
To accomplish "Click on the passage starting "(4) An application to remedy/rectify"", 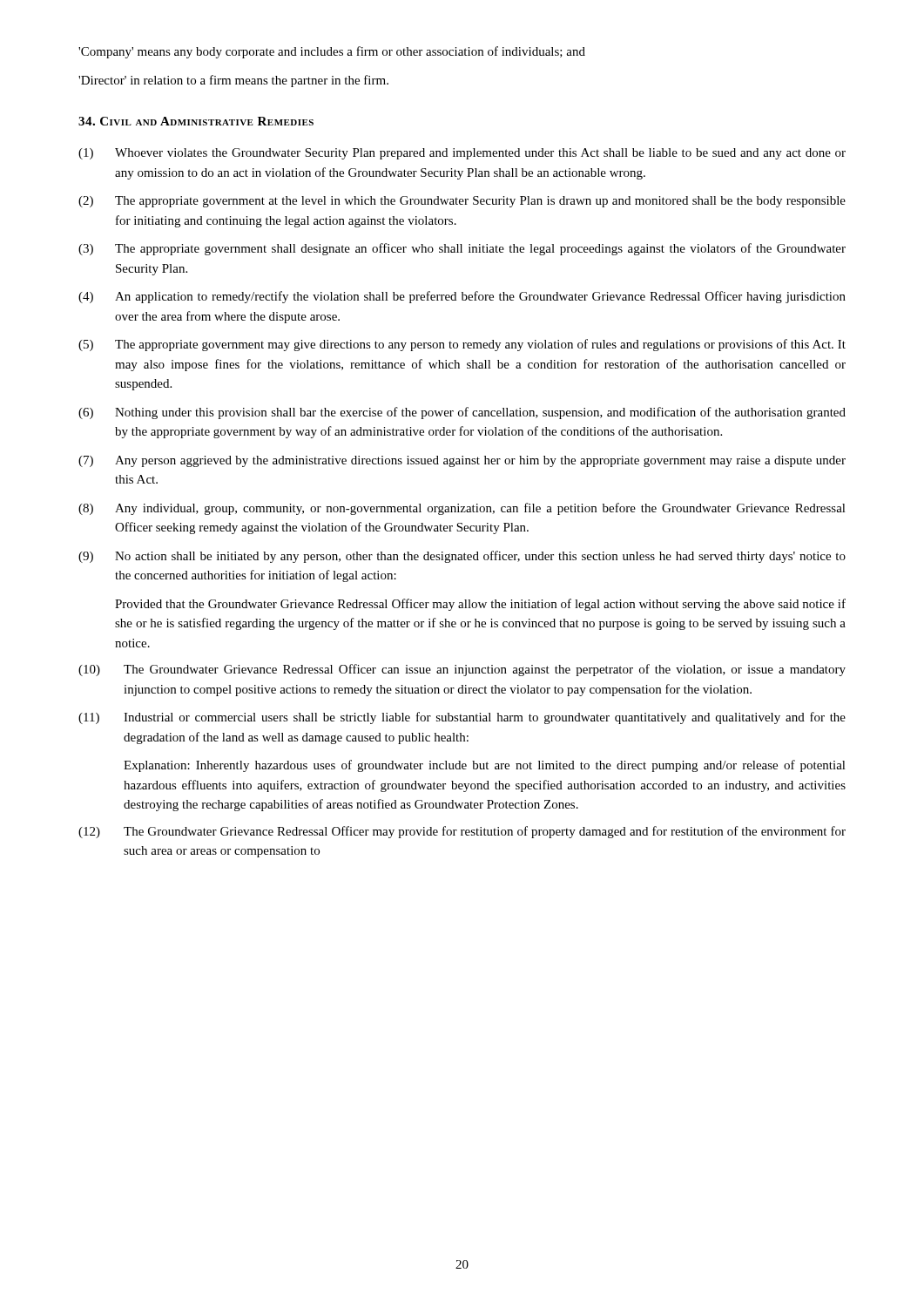I will coord(462,306).
